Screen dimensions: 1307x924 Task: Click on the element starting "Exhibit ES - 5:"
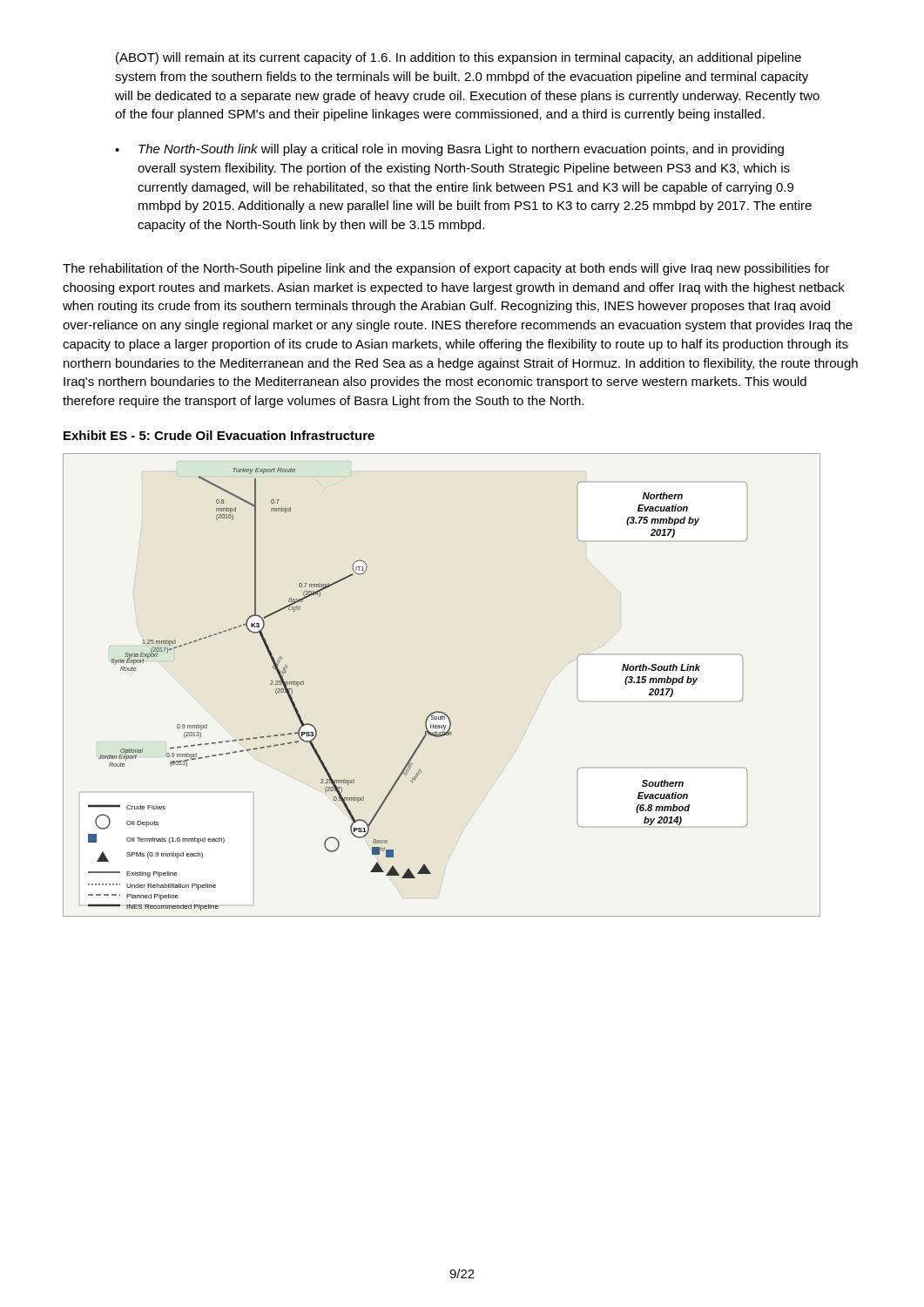219,435
